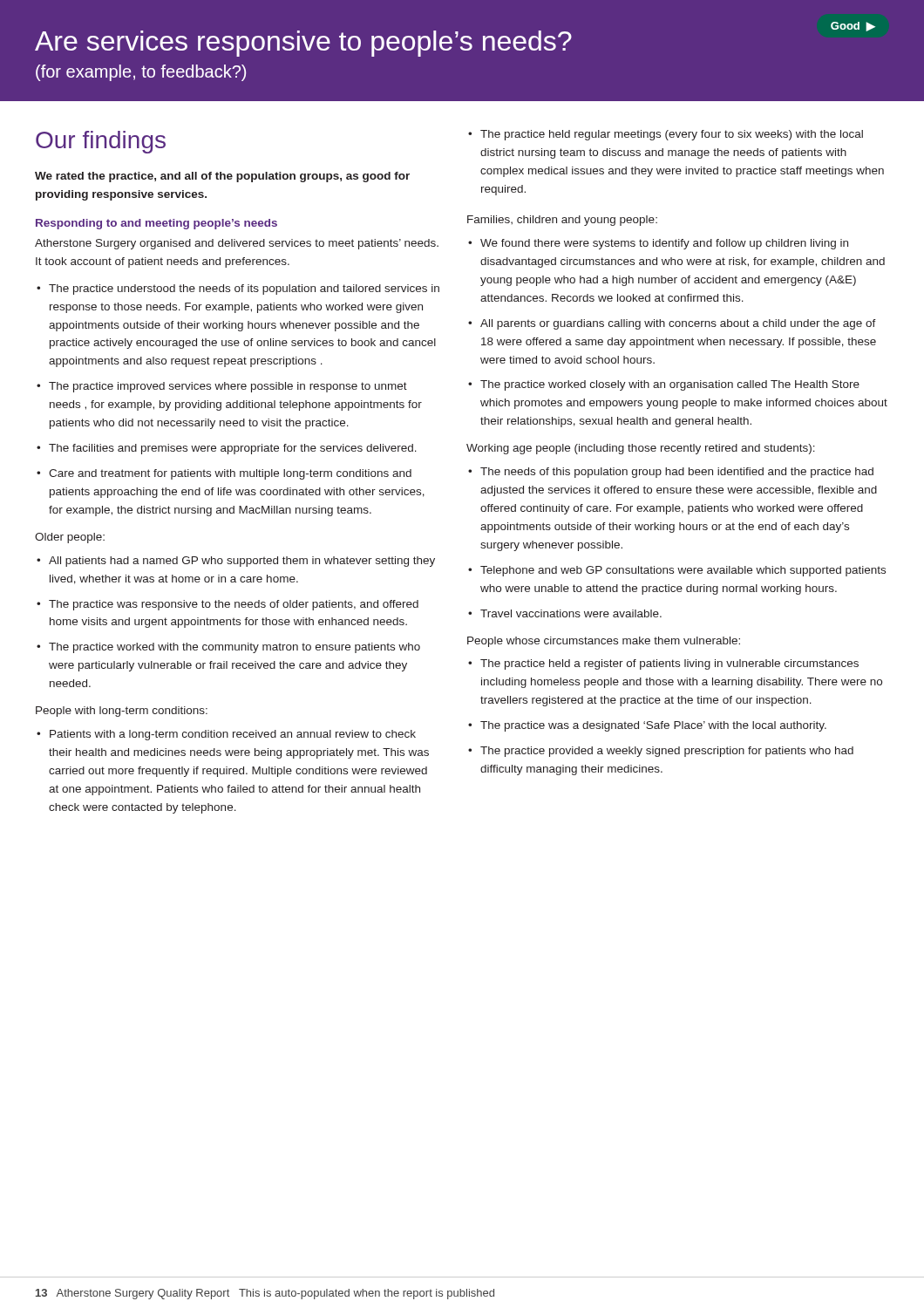Where is the passage that starts "•The practice improved services"?

(x=229, y=404)
